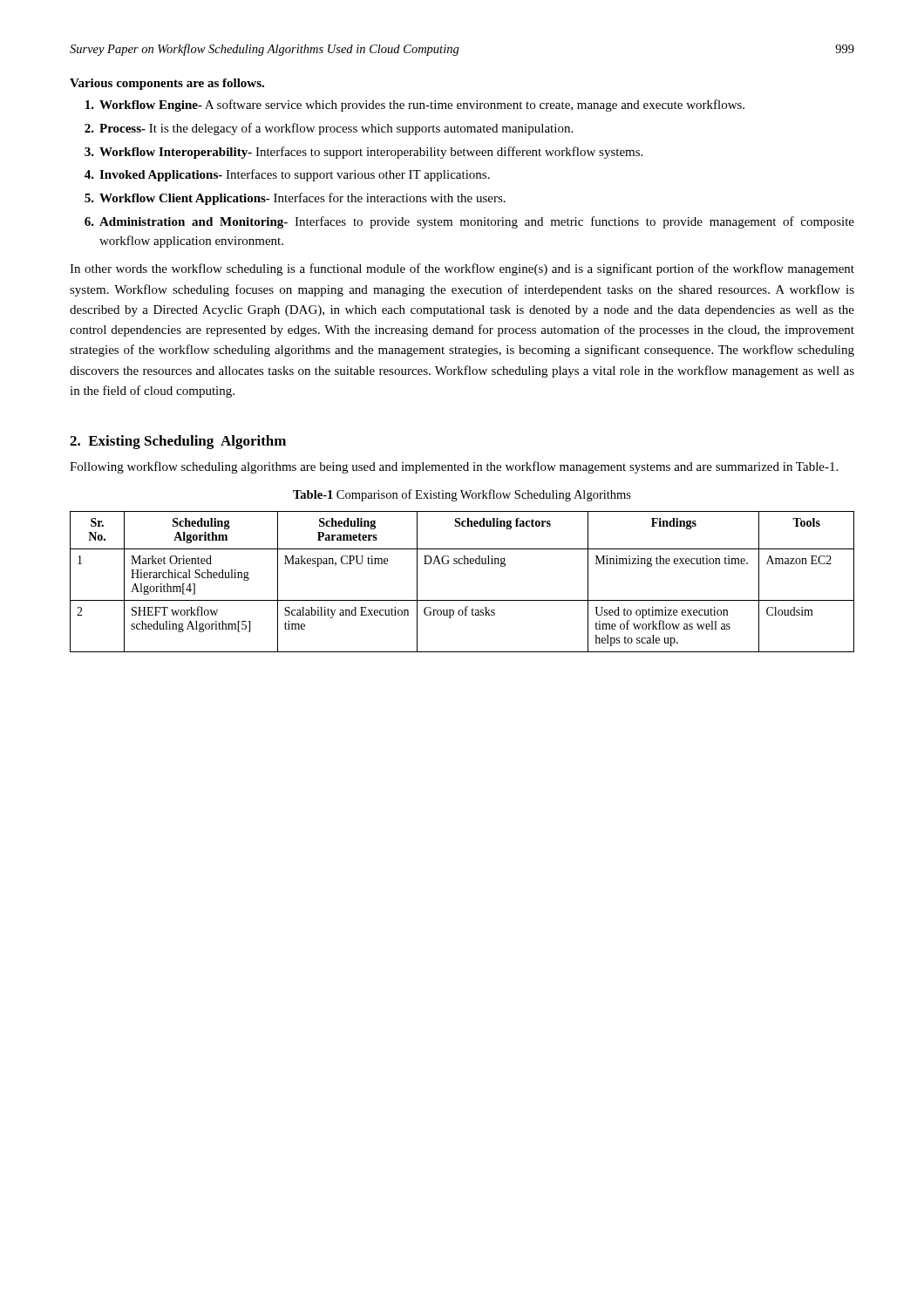924x1308 pixels.
Task: Where is the passage that starts "Workflow Engine- A software"?
Action: [462, 105]
